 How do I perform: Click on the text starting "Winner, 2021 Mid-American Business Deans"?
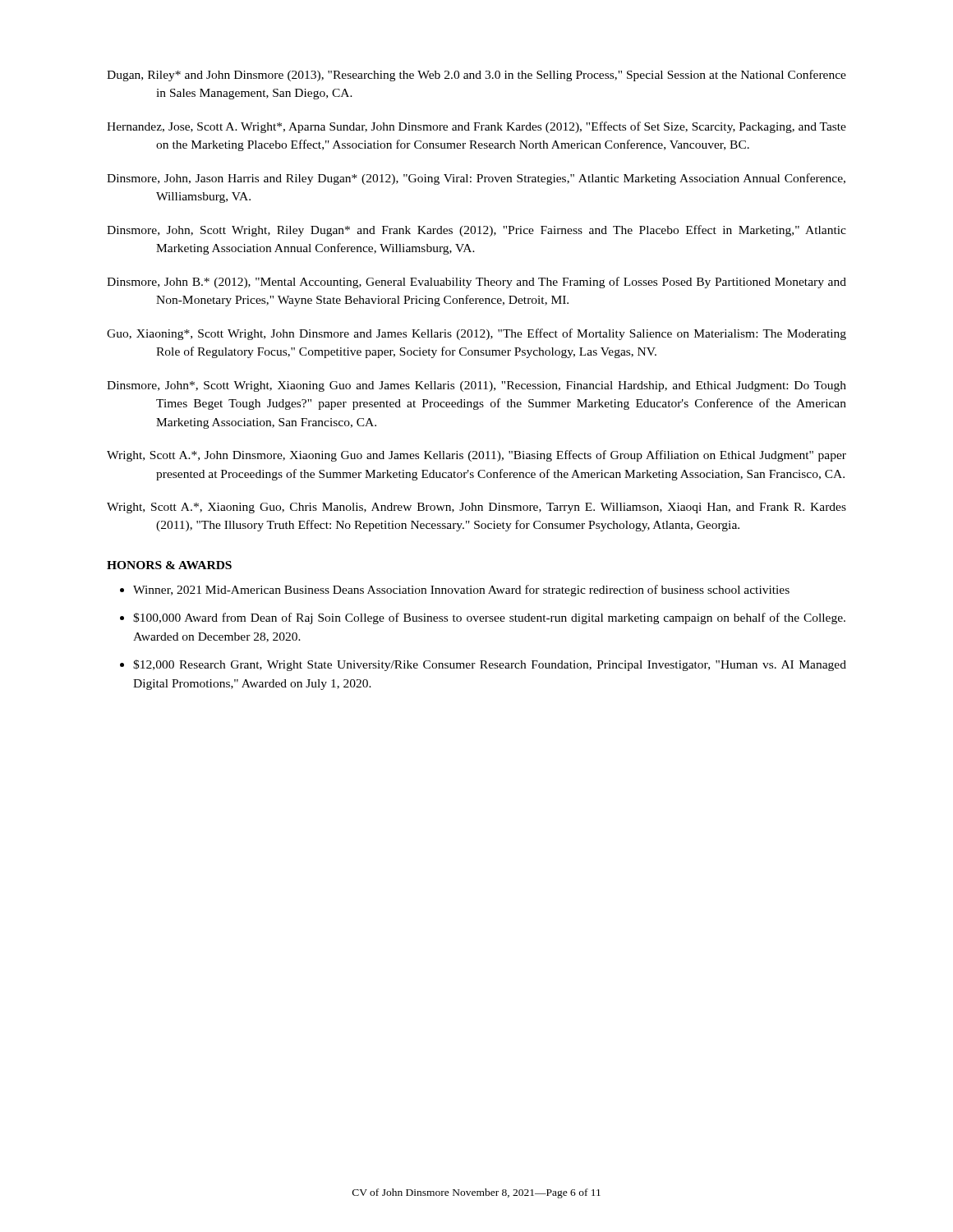point(461,589)
